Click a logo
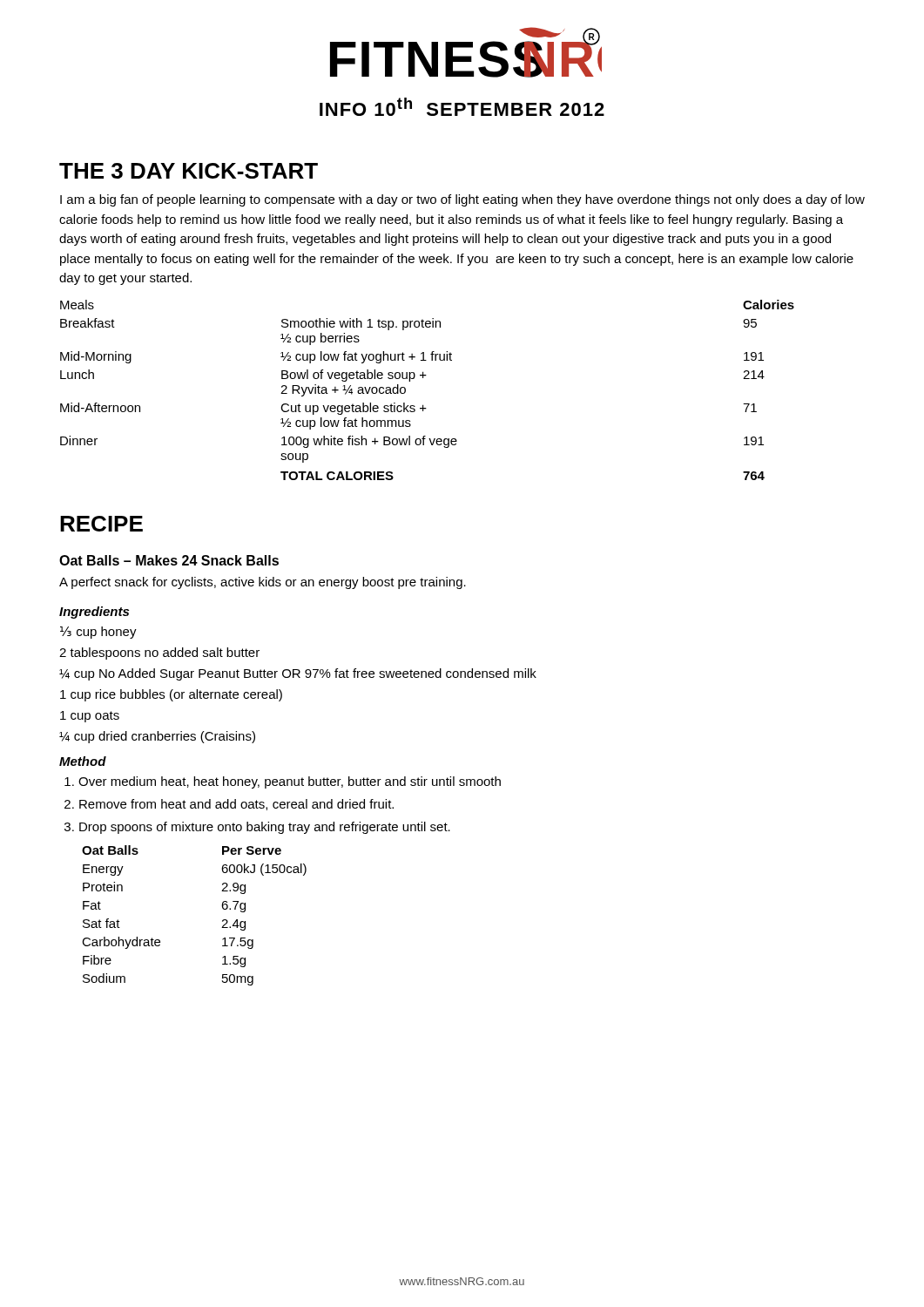Viewport: 924px width, 1307px height. [x=462, y=47]
